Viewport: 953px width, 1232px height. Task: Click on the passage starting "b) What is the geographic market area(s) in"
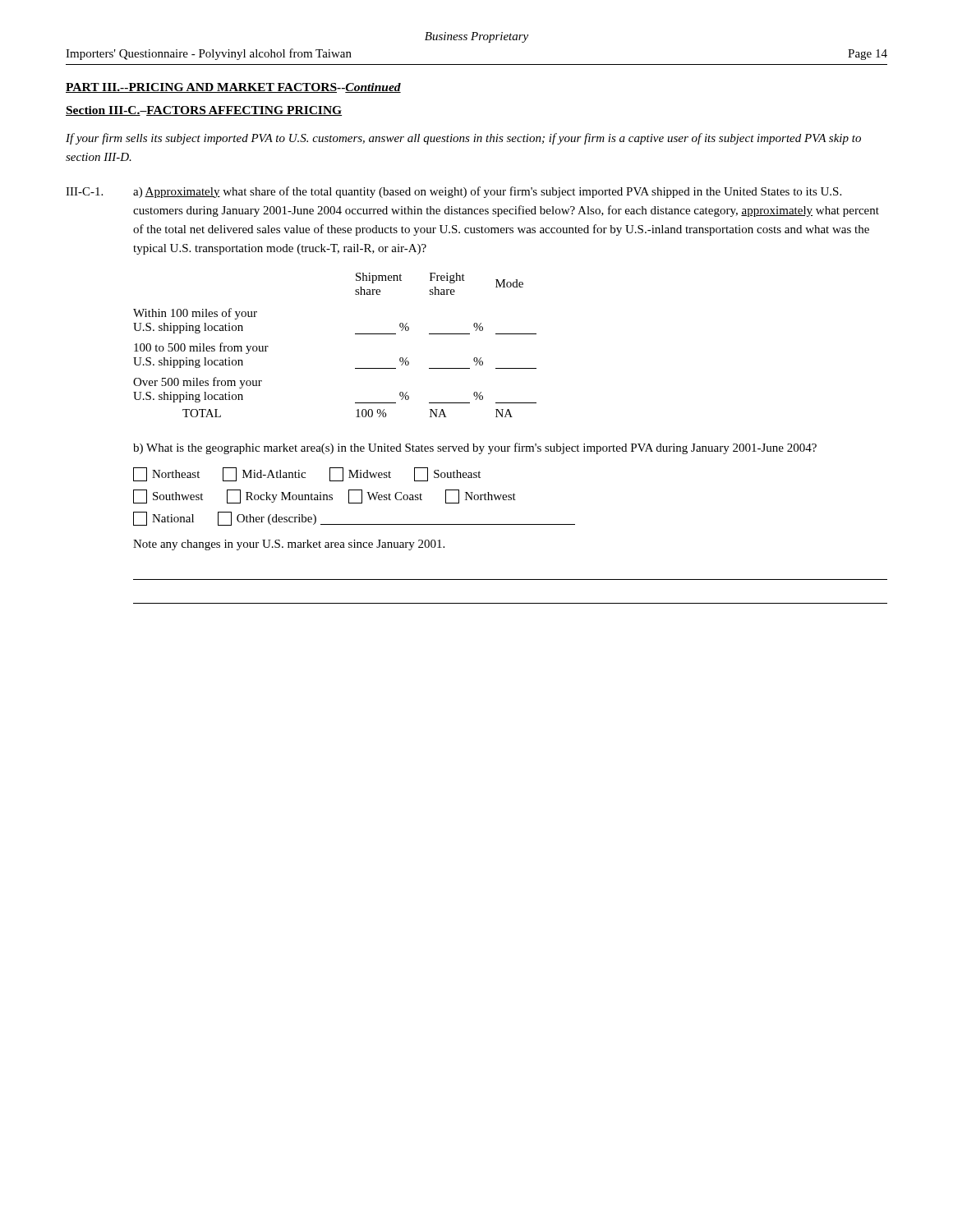[x=475, y=447]
